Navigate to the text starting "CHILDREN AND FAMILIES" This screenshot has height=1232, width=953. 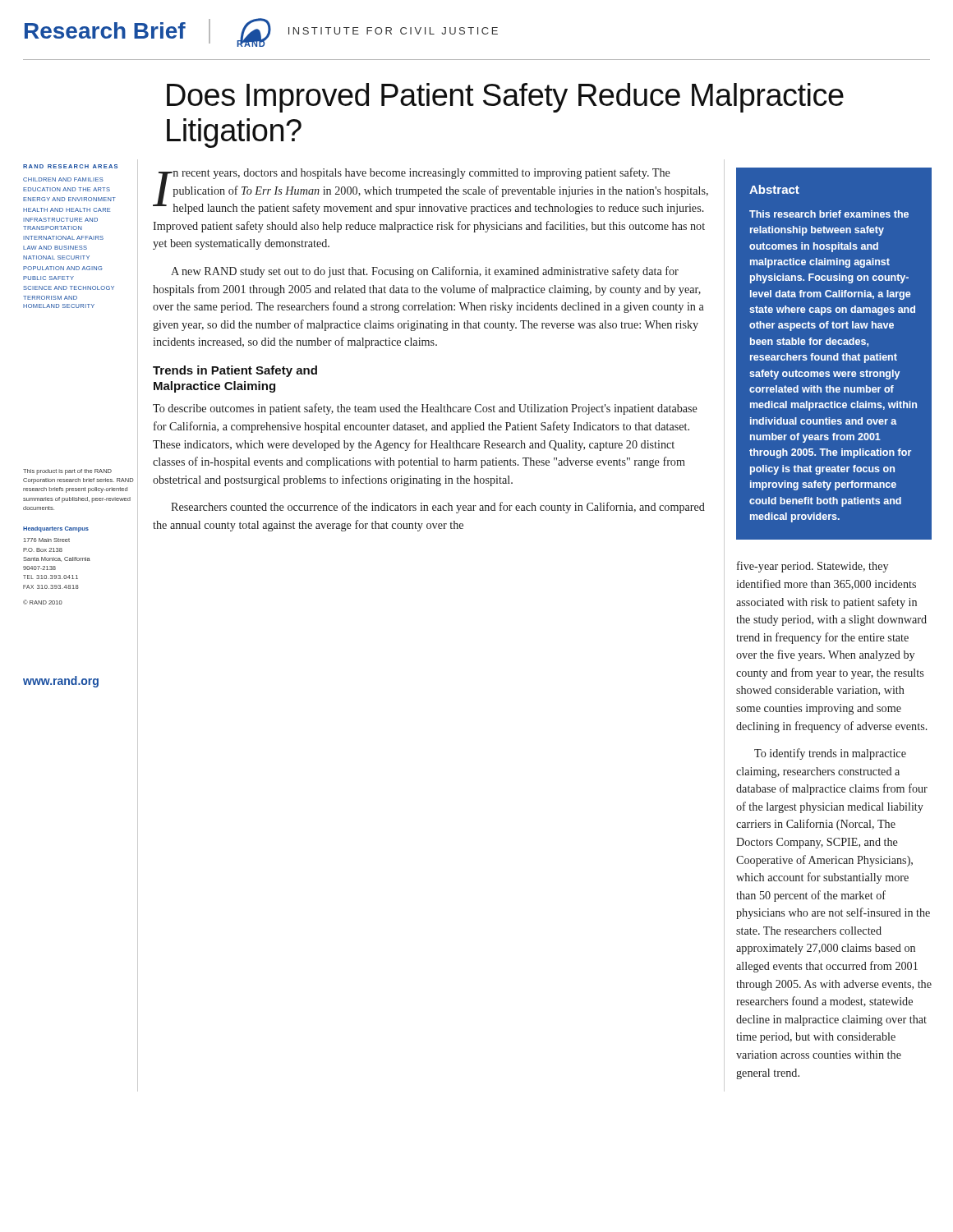[63, 179]
